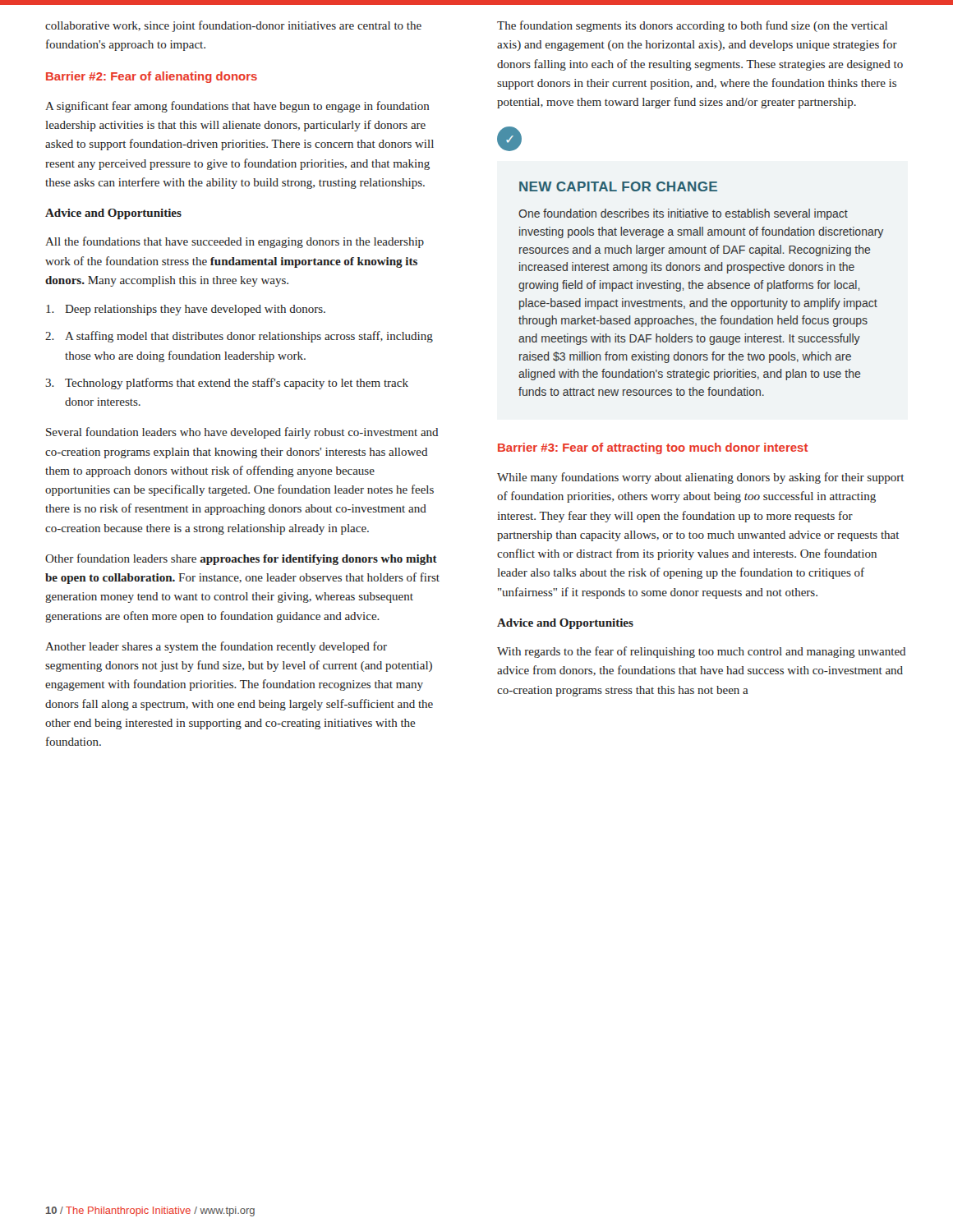Screen dimensions: 1232x953
Task: Click on the block starting "With regards to the fear"
Action: pos(702,671)
